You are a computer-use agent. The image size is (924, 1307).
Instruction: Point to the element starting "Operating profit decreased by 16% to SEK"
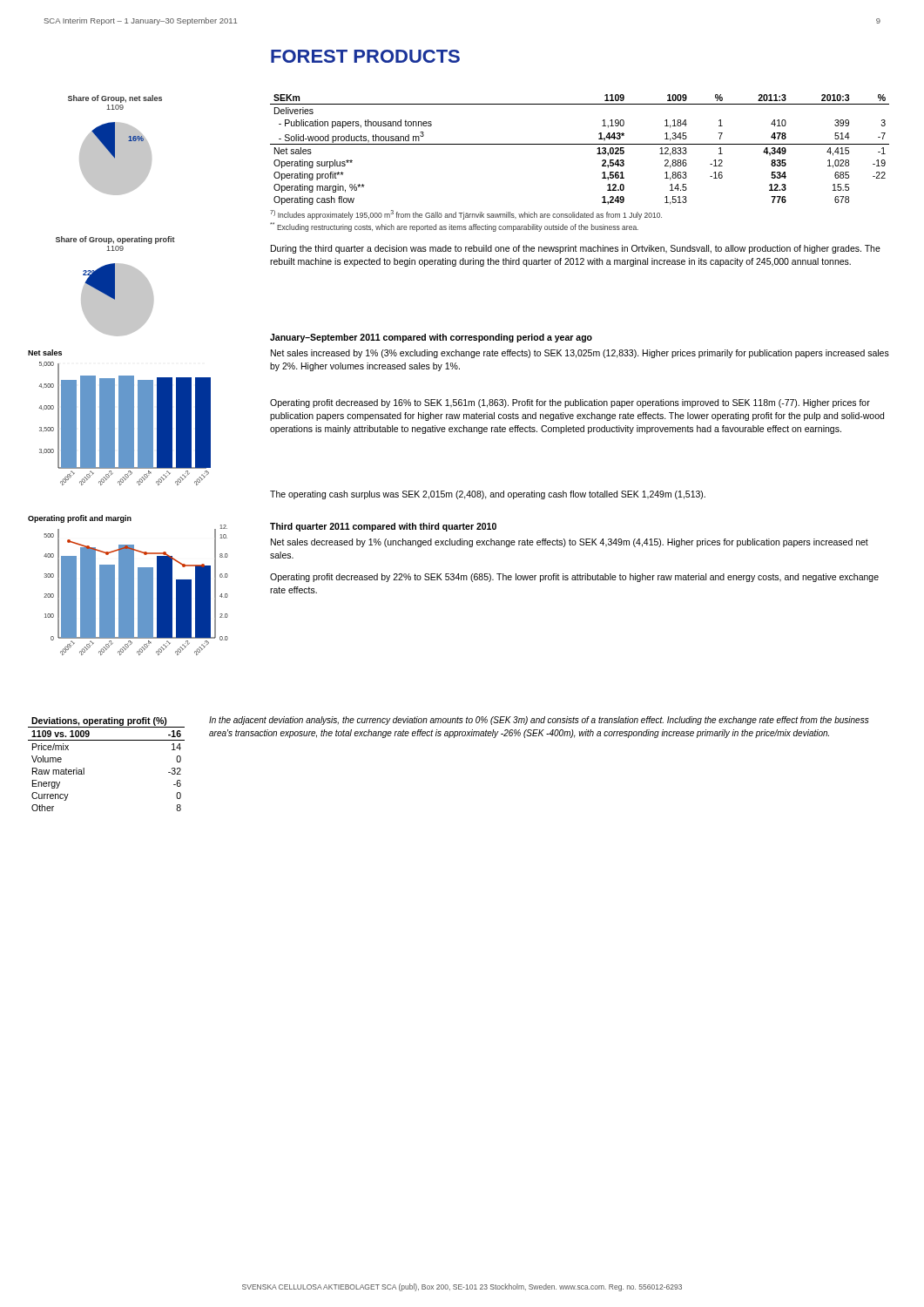tap(577, 416)
